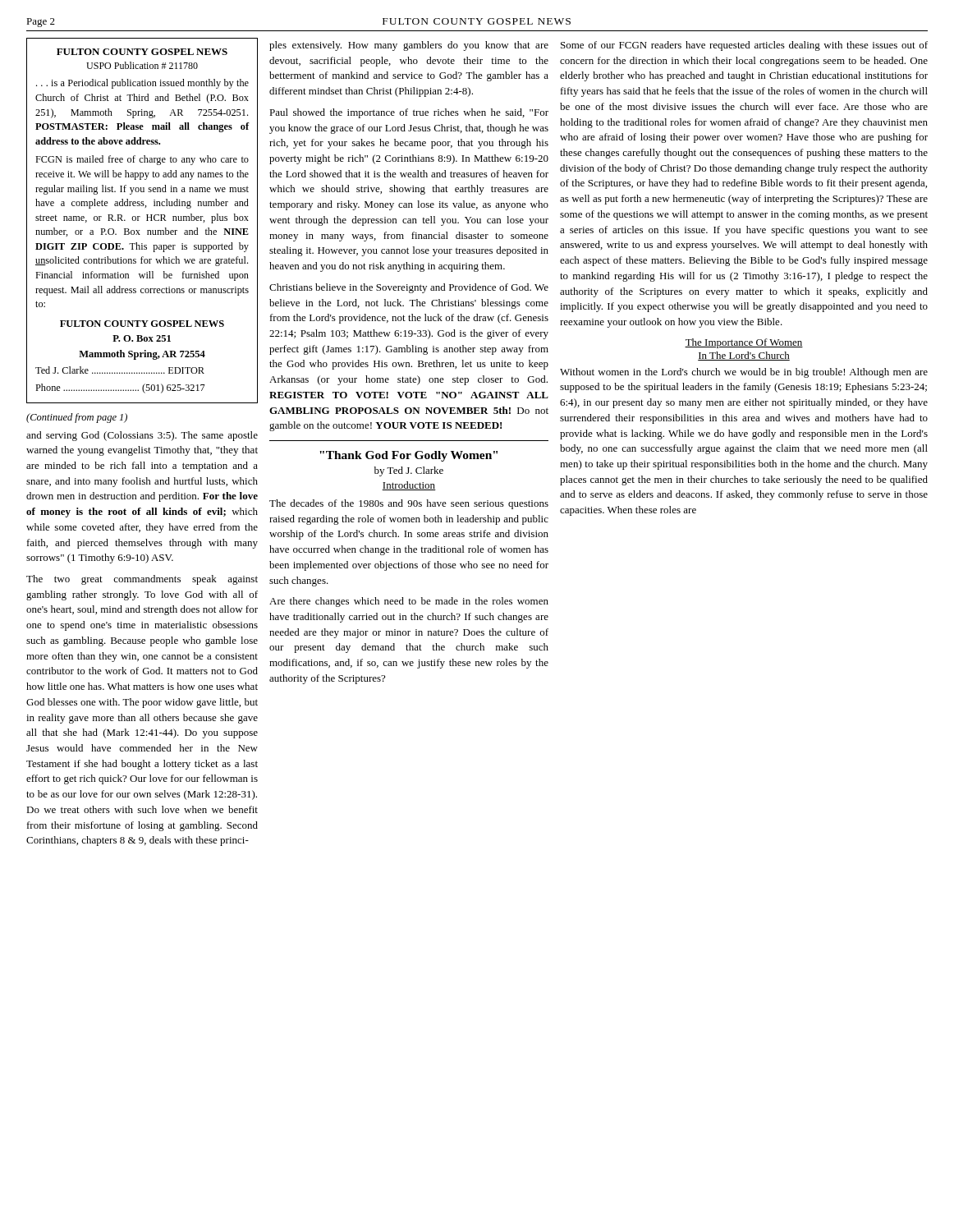This screenshot has height=1232, width=954.
Task: Select the text block with the text "ples extensively. How many gamblers do"
Action: click(x=409, y=236)
